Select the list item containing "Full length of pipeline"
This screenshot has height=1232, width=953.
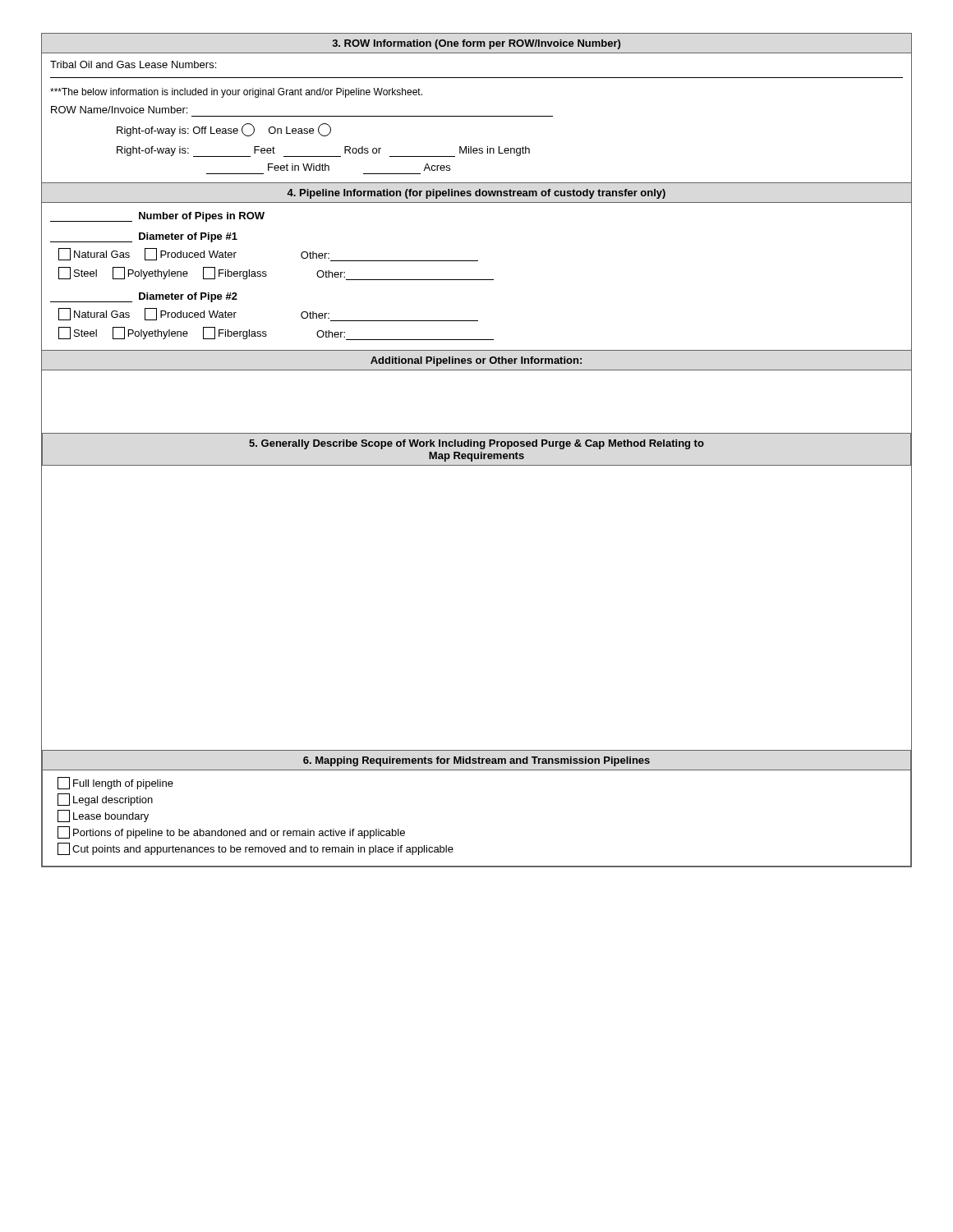click(x=115, y=783)
